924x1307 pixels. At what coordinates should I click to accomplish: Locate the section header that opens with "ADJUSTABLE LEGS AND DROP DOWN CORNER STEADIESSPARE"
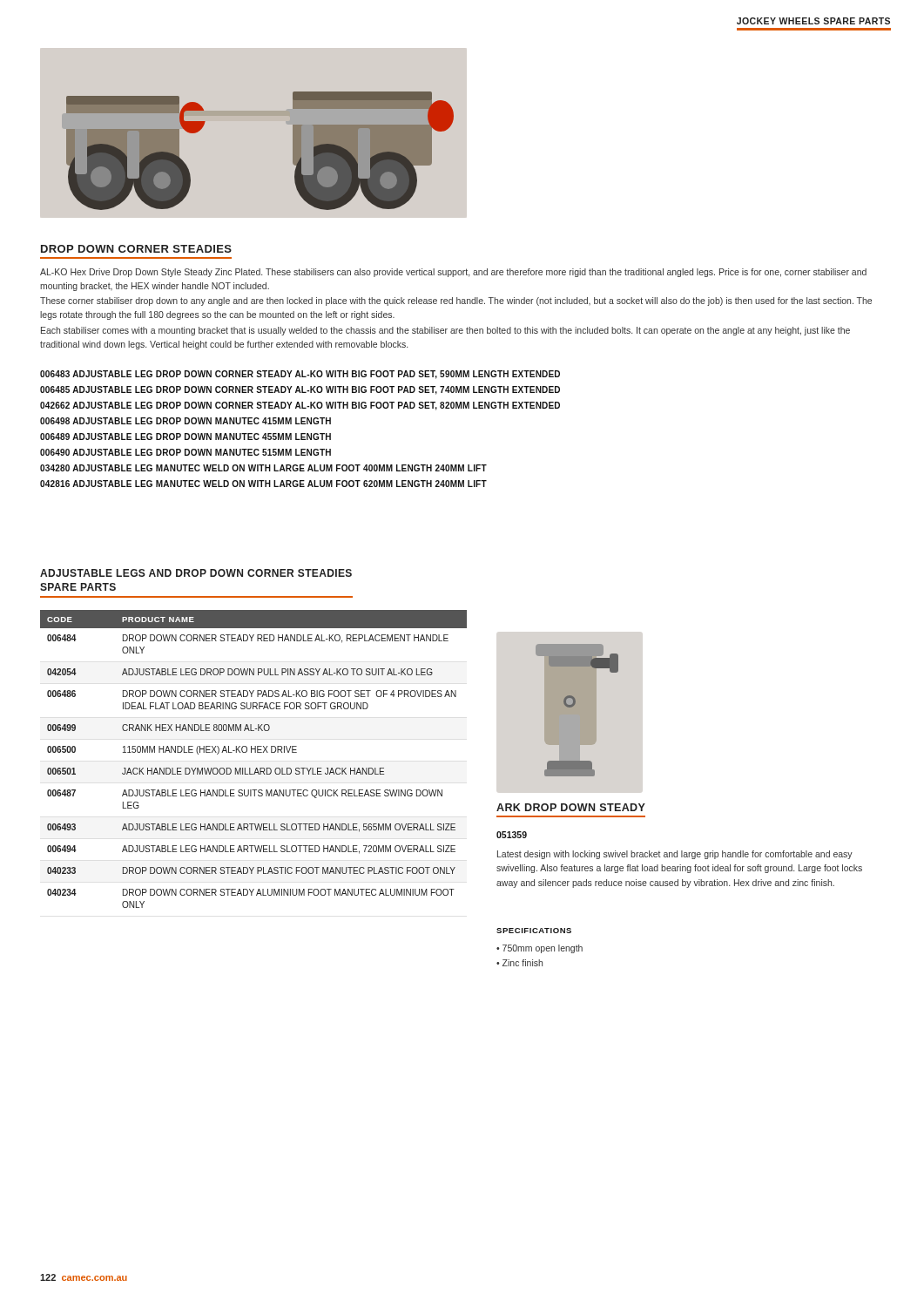196,582
